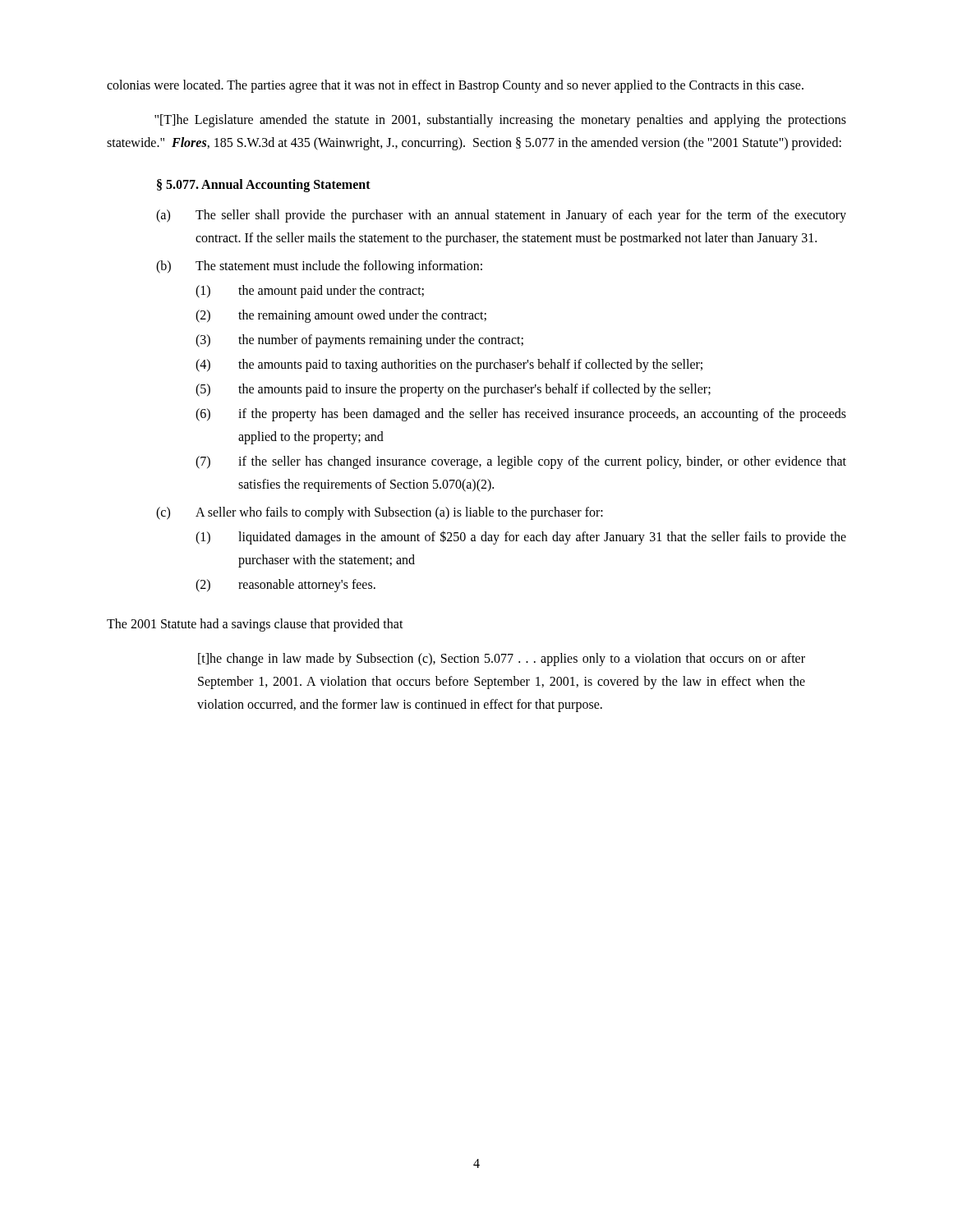Locate the passage starting ""[T]he Legislature amended the statute in 2001, substantially"

click(476, 131)
